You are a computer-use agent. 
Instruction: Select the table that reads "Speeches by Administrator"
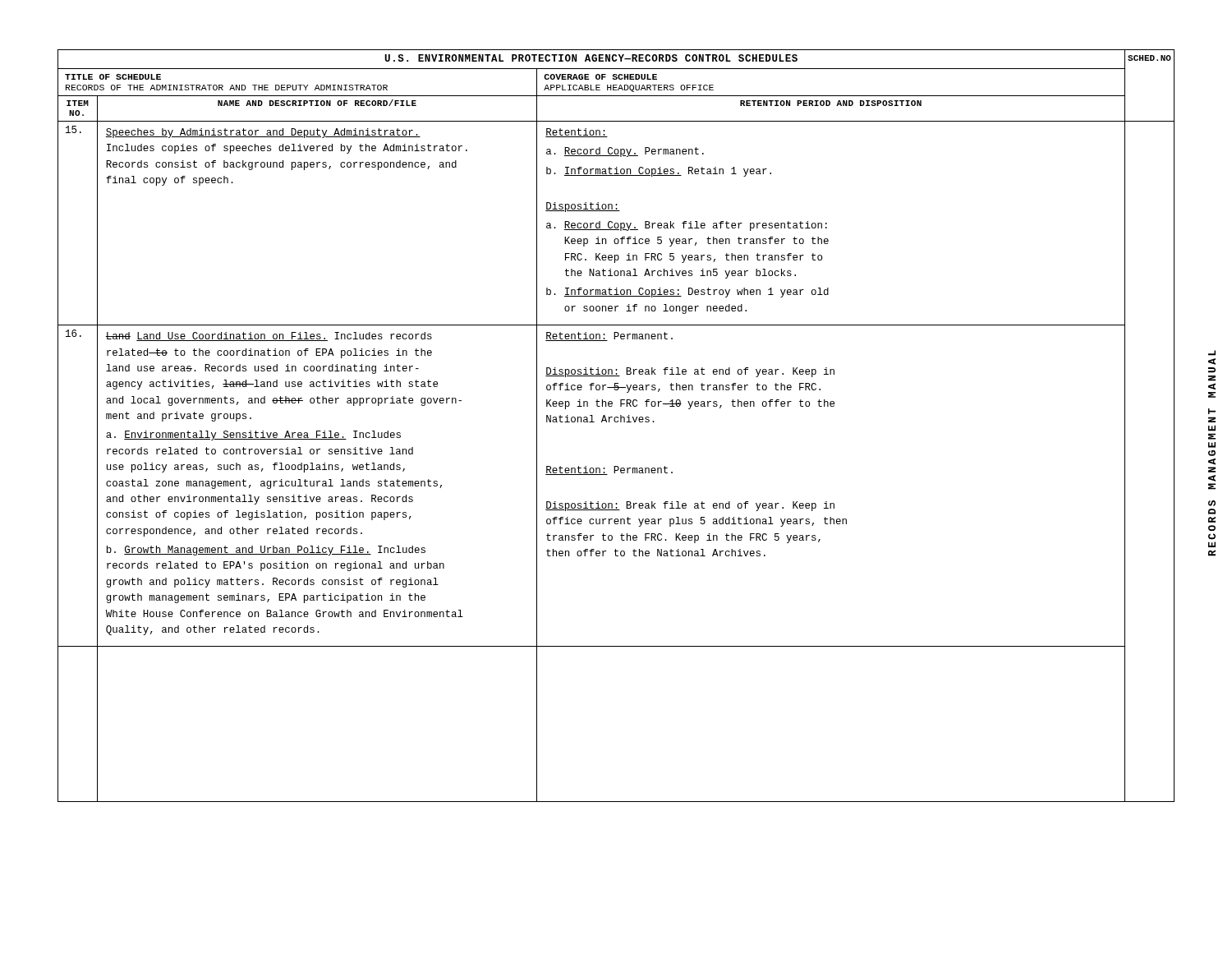point(616,223)
